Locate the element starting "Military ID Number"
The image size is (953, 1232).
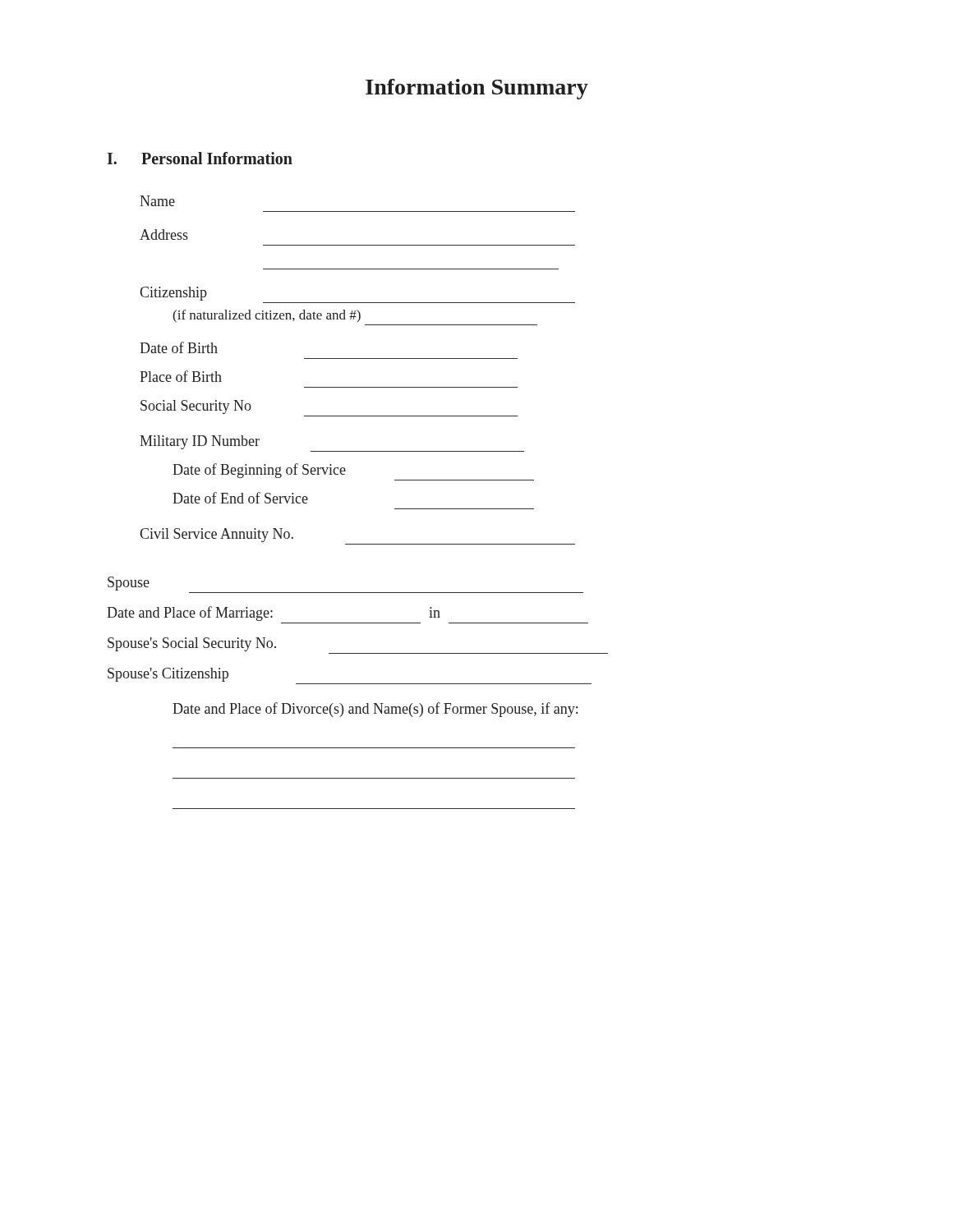coord(332,442)
